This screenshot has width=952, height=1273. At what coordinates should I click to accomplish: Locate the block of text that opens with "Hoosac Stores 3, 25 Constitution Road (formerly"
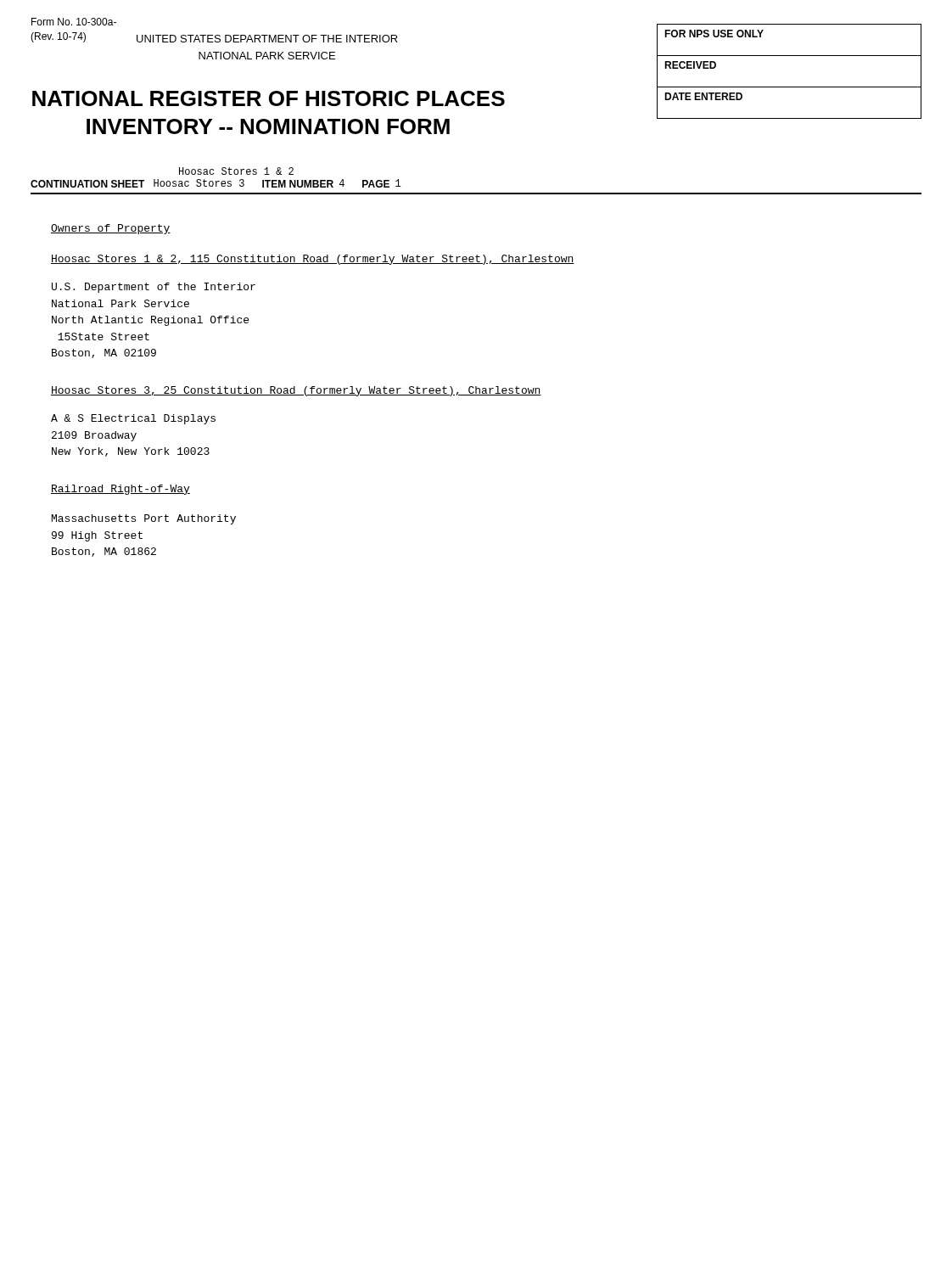pos(296,390)
